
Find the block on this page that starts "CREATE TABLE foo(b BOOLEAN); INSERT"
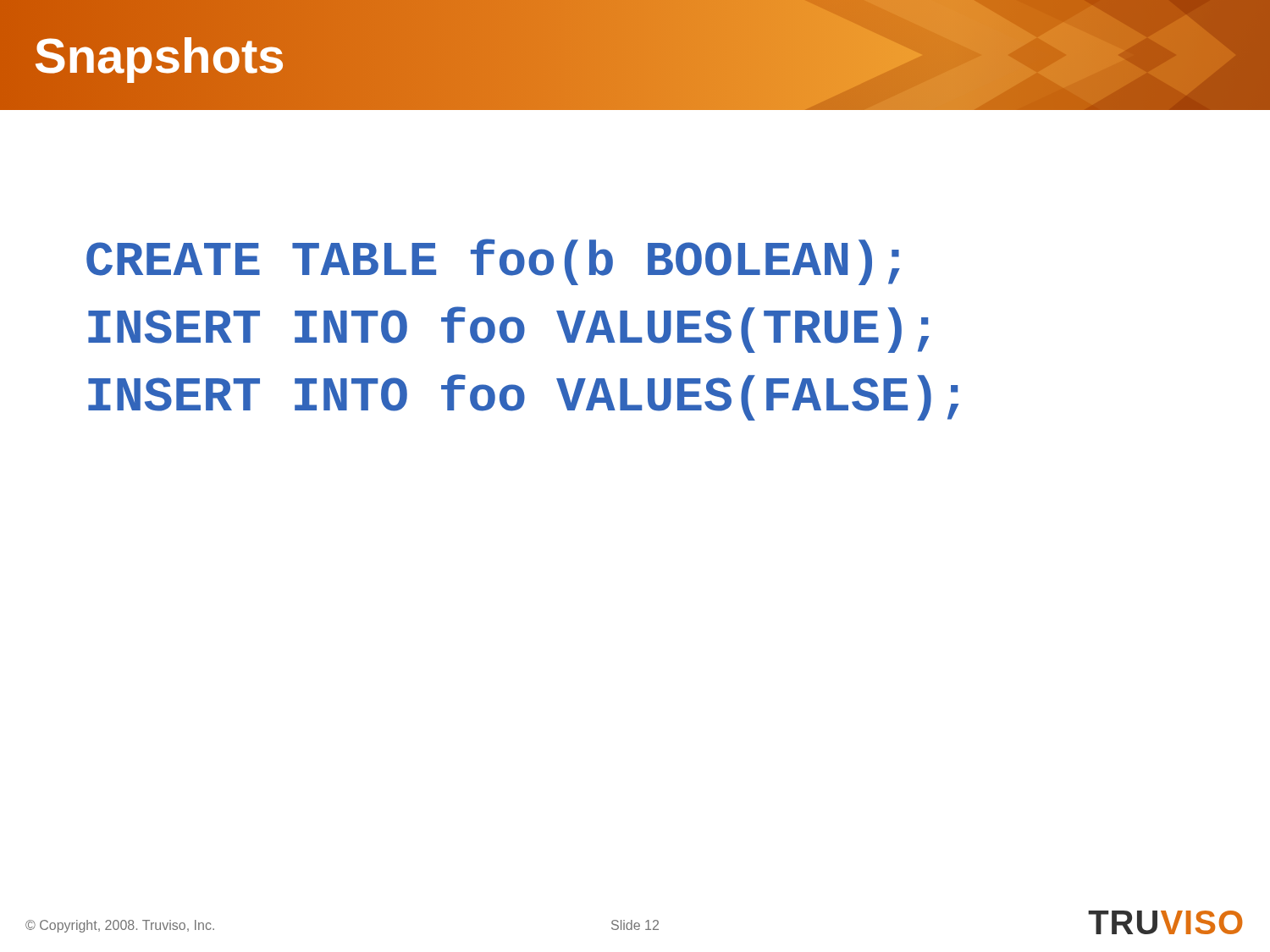pyautogui.click(x=527, y=330)
